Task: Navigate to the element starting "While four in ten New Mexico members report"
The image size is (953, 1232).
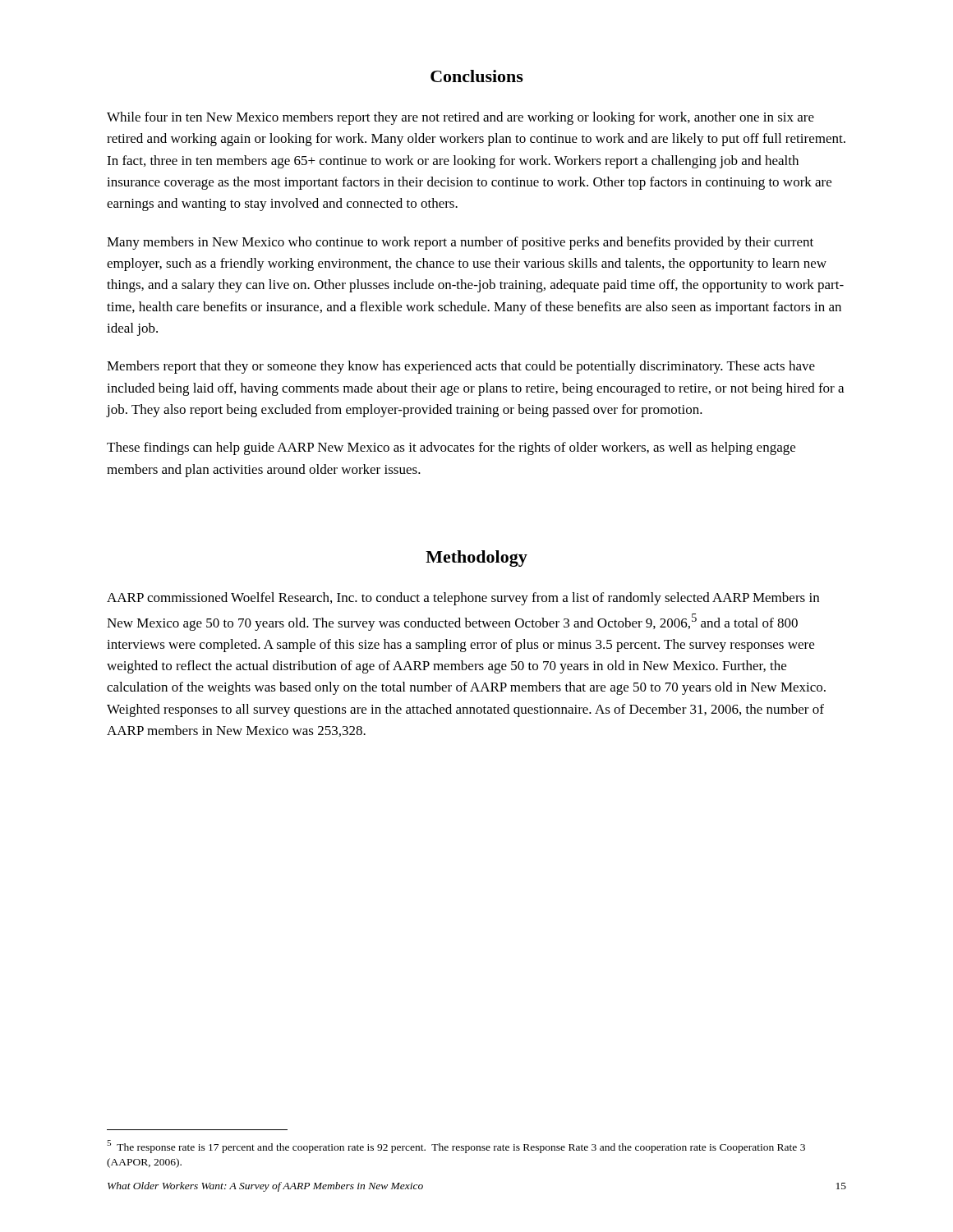Action: point(476,160)
